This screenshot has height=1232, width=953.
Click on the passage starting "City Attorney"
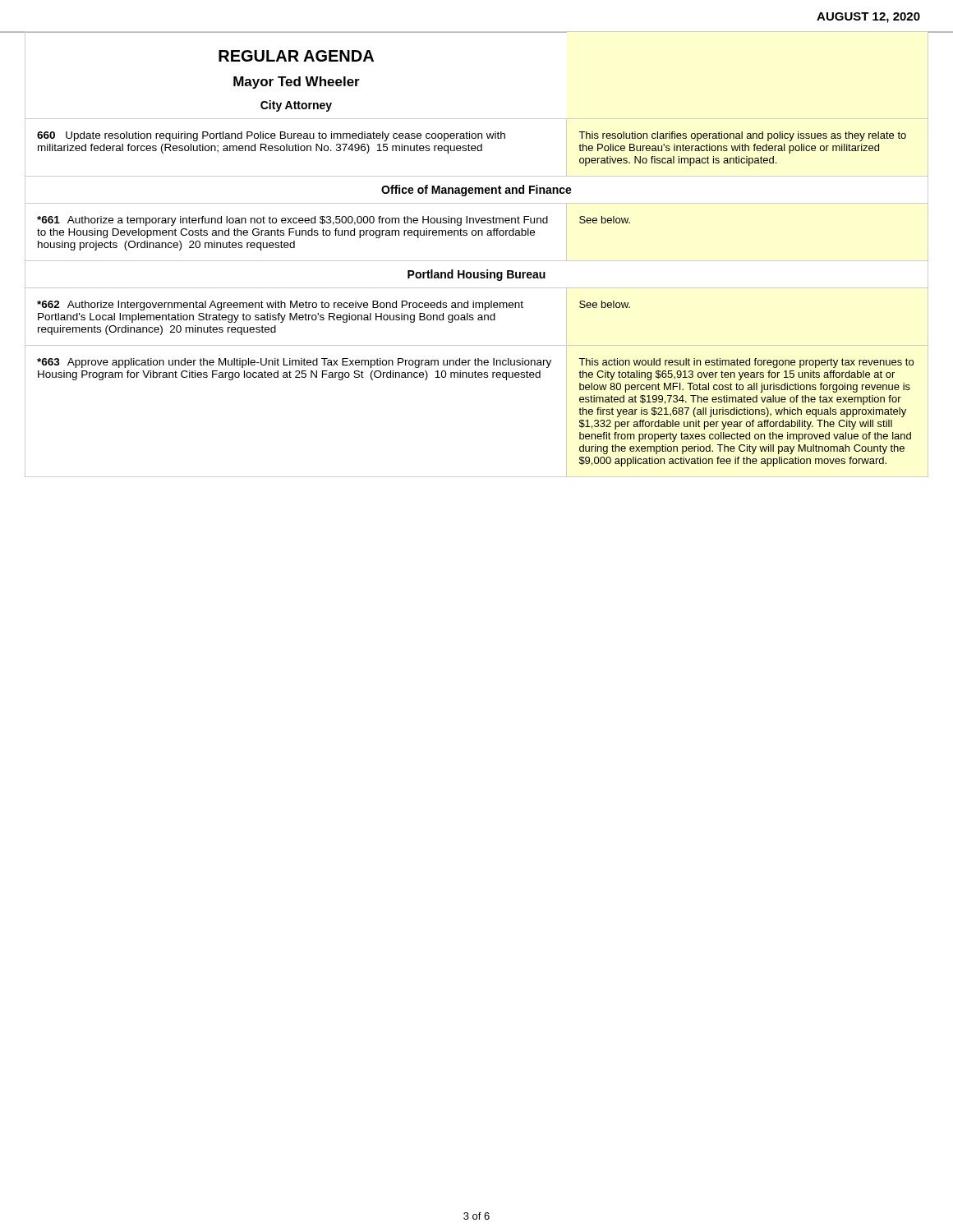point(296,105)
